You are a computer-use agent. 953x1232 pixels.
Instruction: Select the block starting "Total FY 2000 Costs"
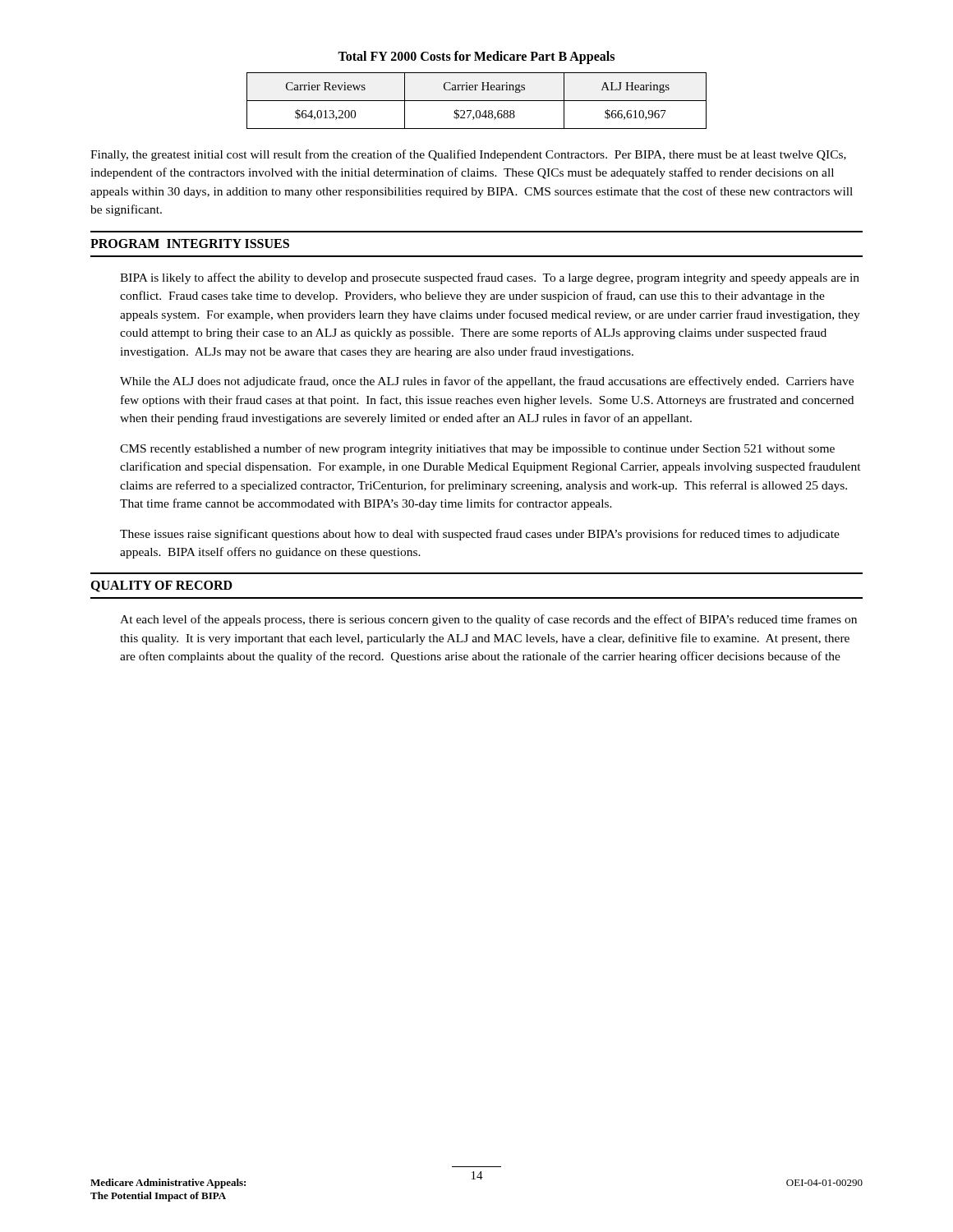coord(476,56)
